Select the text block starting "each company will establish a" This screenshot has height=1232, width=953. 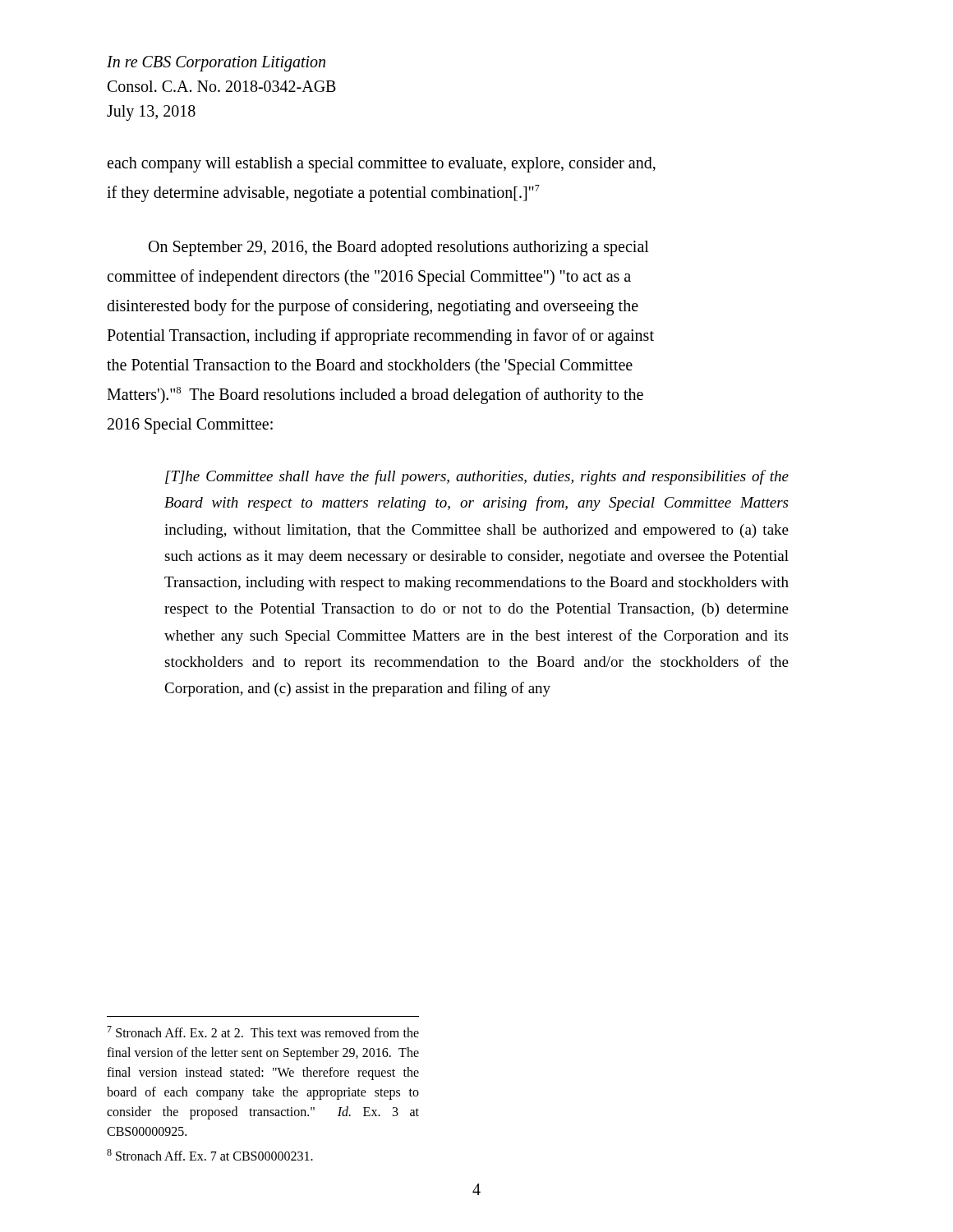[x=381, y=163]
